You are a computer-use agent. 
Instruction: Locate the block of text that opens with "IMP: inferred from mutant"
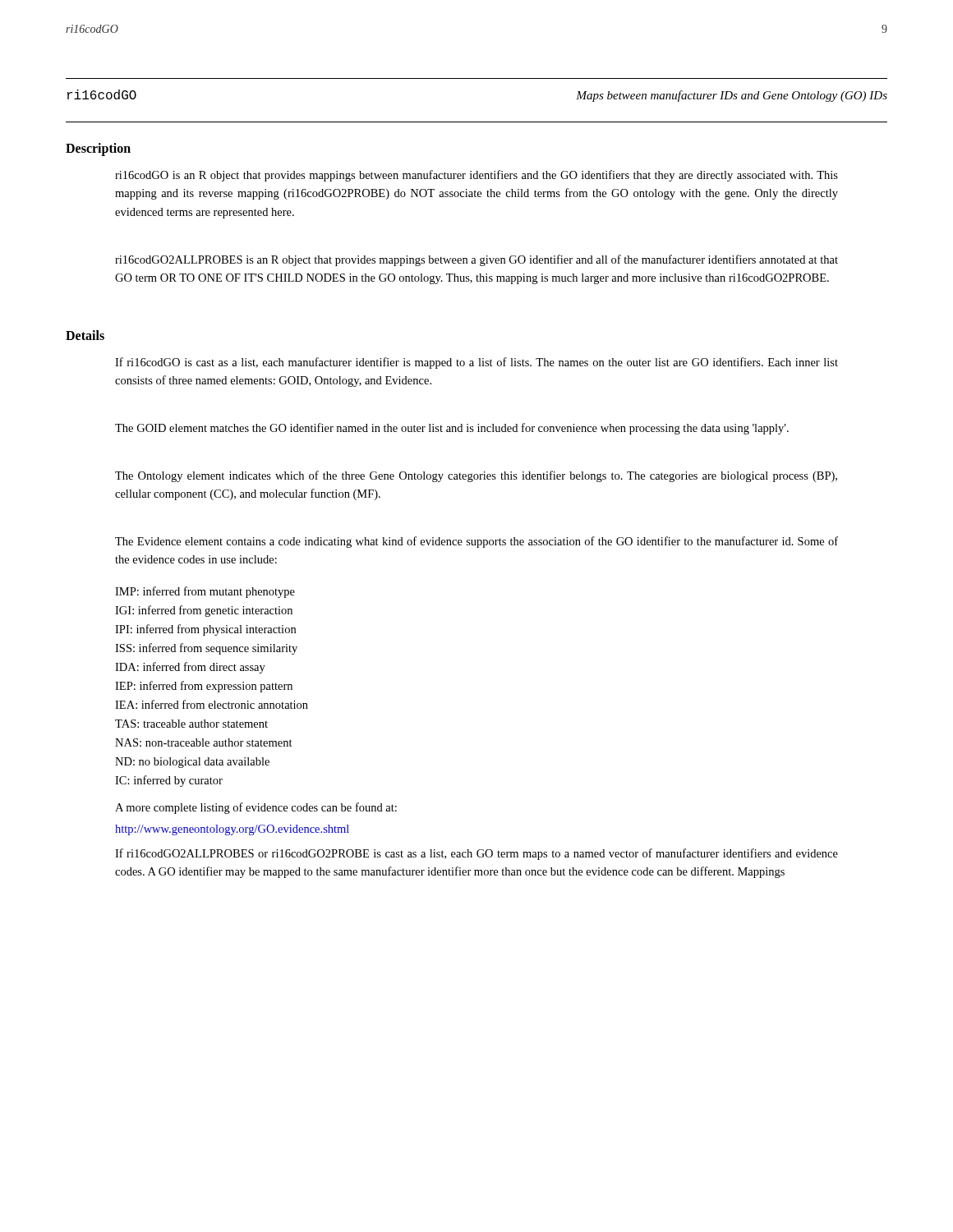coord(205,591)
